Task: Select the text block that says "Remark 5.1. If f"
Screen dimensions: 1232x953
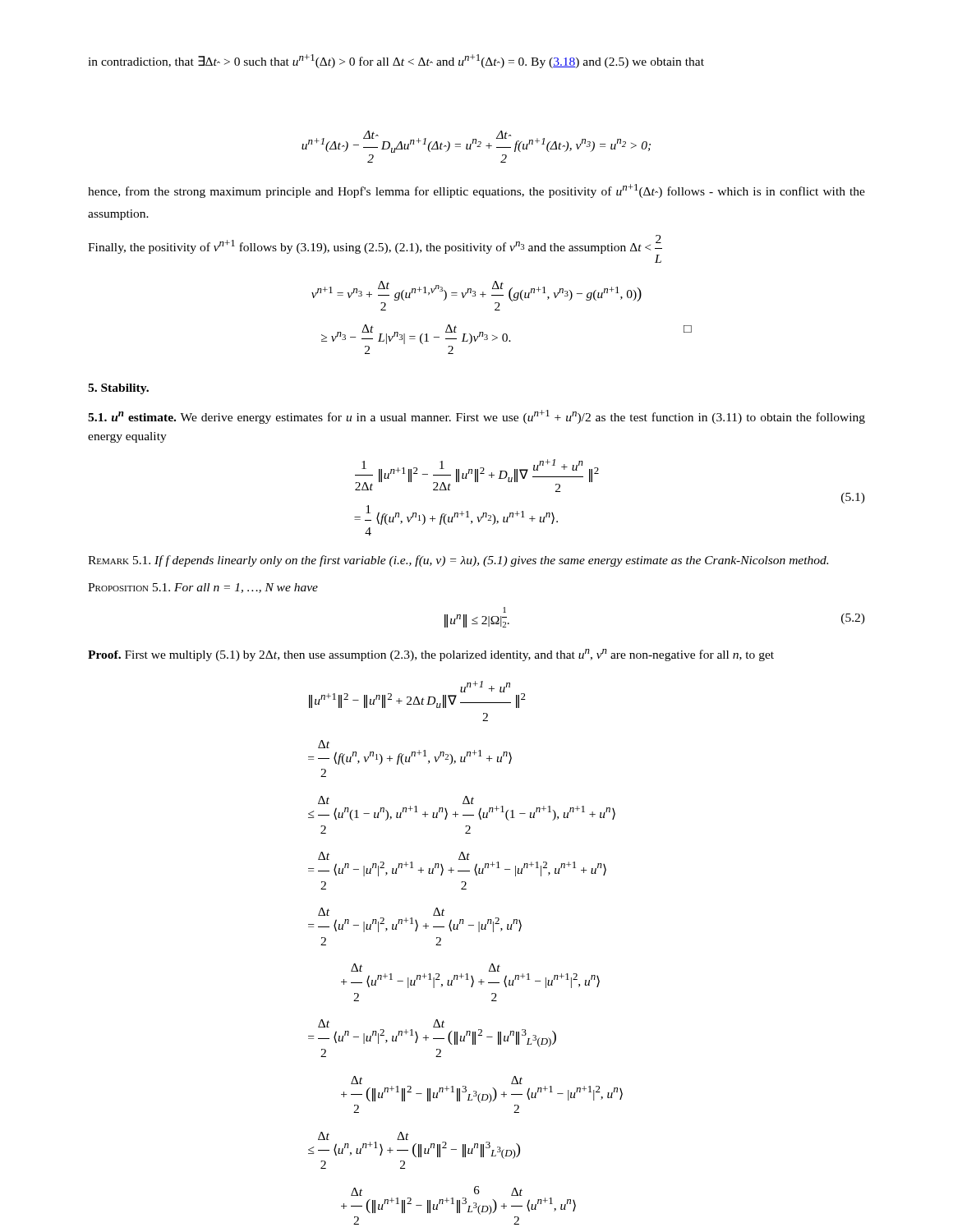Action: tap(476, 560)
